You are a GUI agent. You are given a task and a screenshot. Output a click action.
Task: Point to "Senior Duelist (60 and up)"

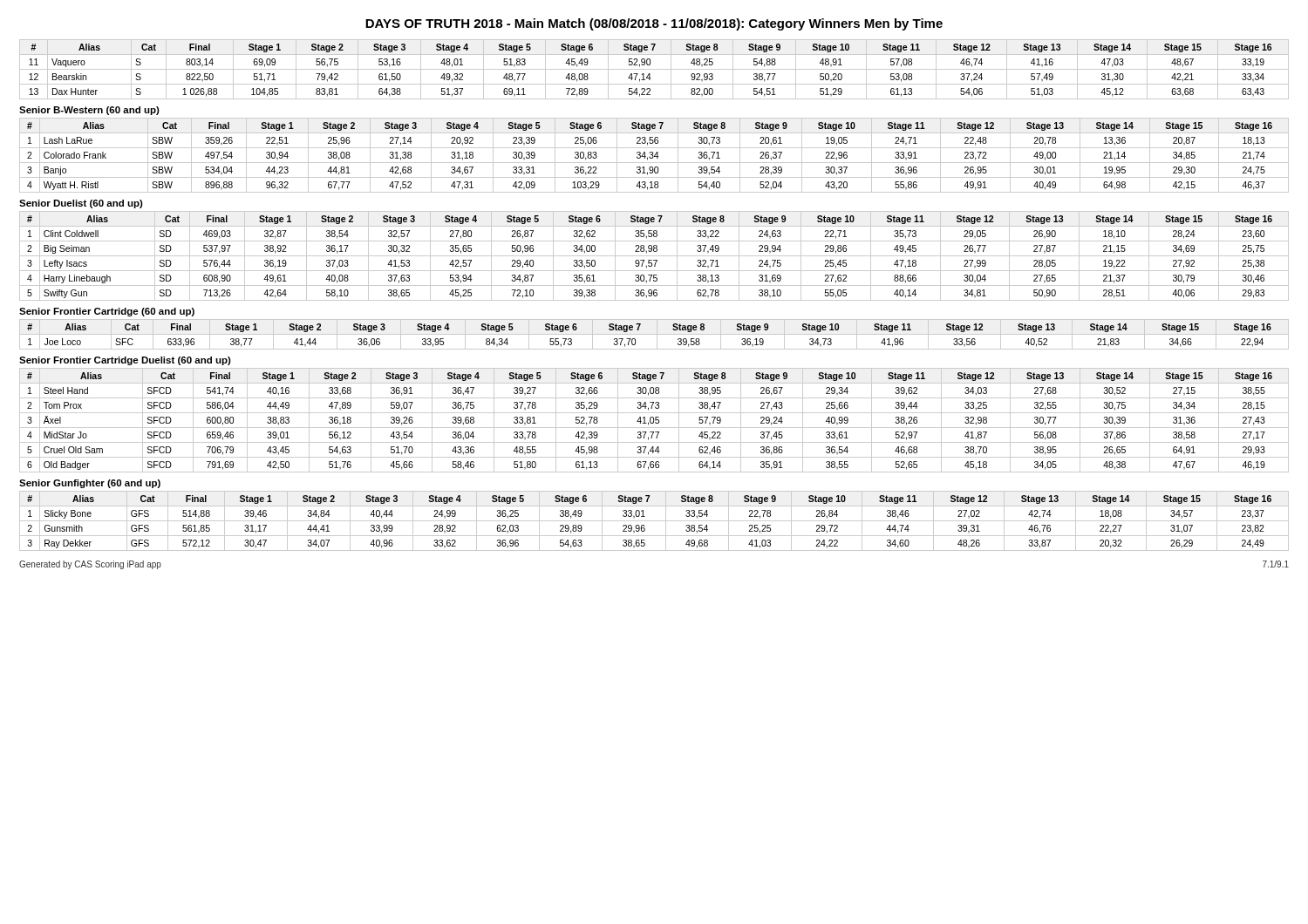(81, 203)
